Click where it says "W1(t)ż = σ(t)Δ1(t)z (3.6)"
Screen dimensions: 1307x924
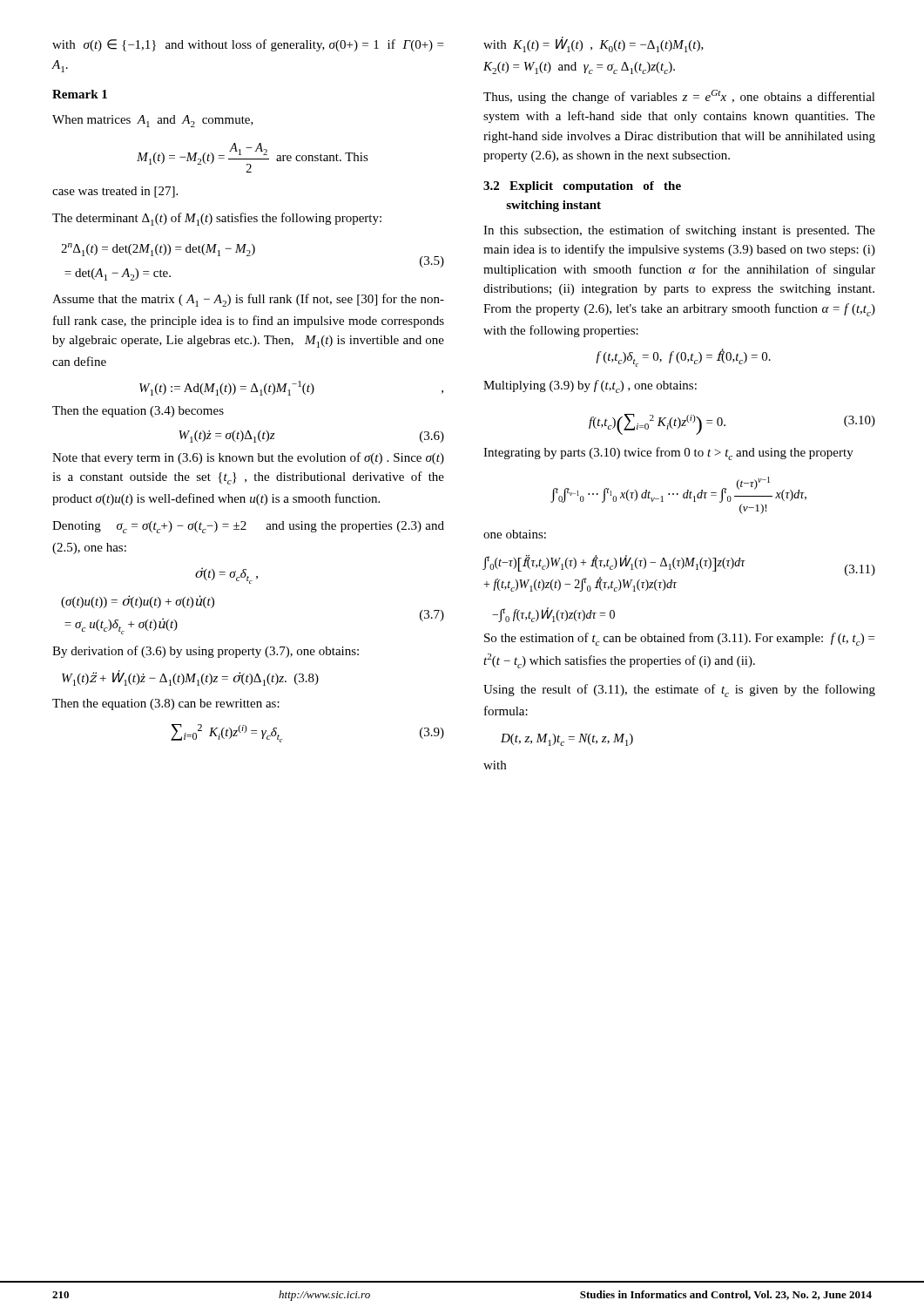248,436
